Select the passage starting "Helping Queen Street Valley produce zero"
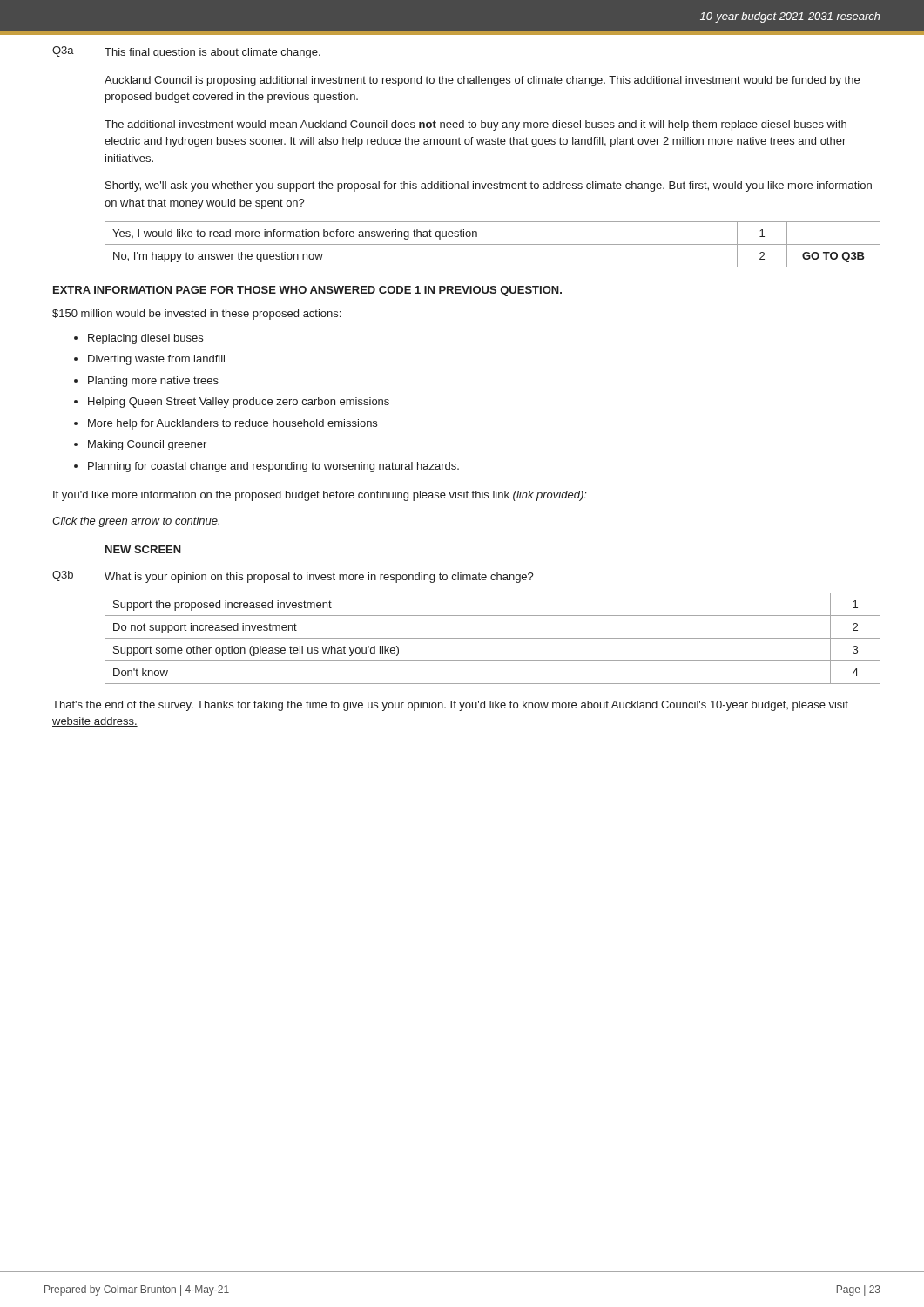Image resolution: width=924 pixels, height=1307 pixels. [238, 401]
